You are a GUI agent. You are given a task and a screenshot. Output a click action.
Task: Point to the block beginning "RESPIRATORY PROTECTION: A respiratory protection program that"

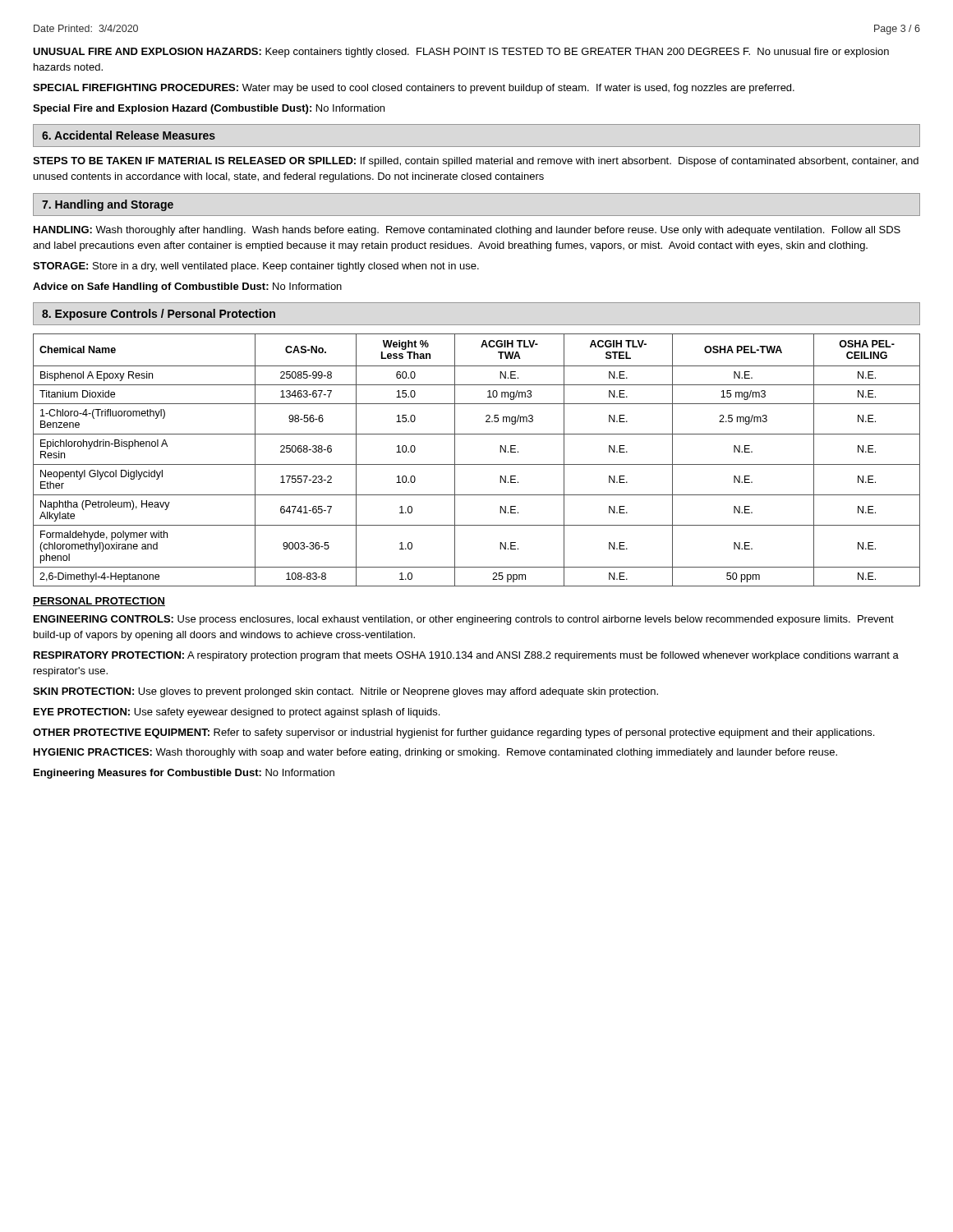(x=466, y=663)
